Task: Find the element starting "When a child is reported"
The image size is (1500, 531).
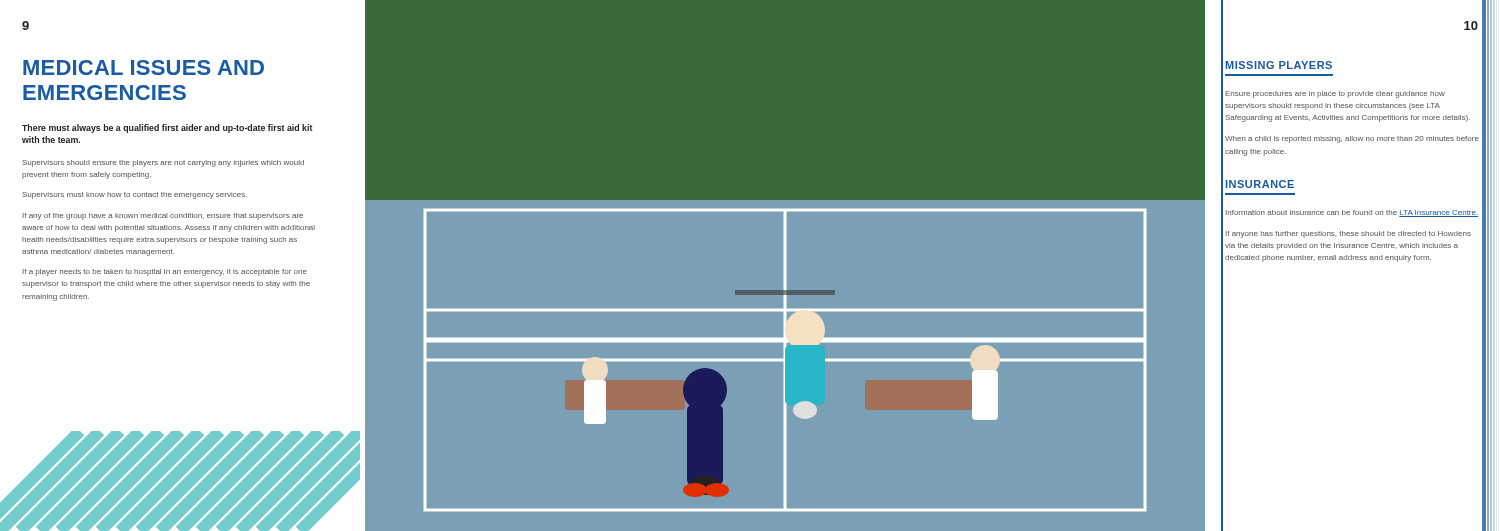Action: 1352,145
